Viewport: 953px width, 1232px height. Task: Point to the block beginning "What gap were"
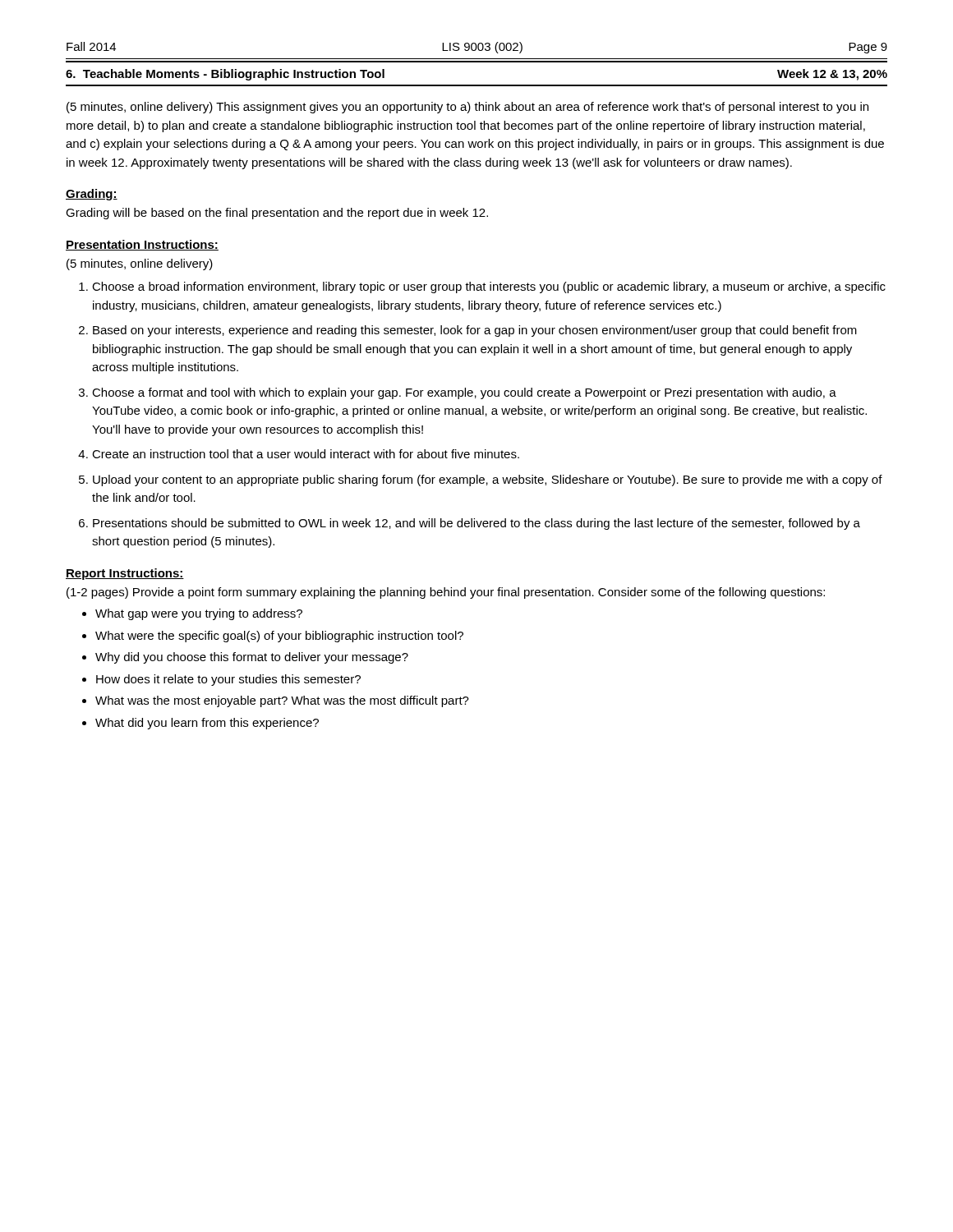click(x=199, y=613)
